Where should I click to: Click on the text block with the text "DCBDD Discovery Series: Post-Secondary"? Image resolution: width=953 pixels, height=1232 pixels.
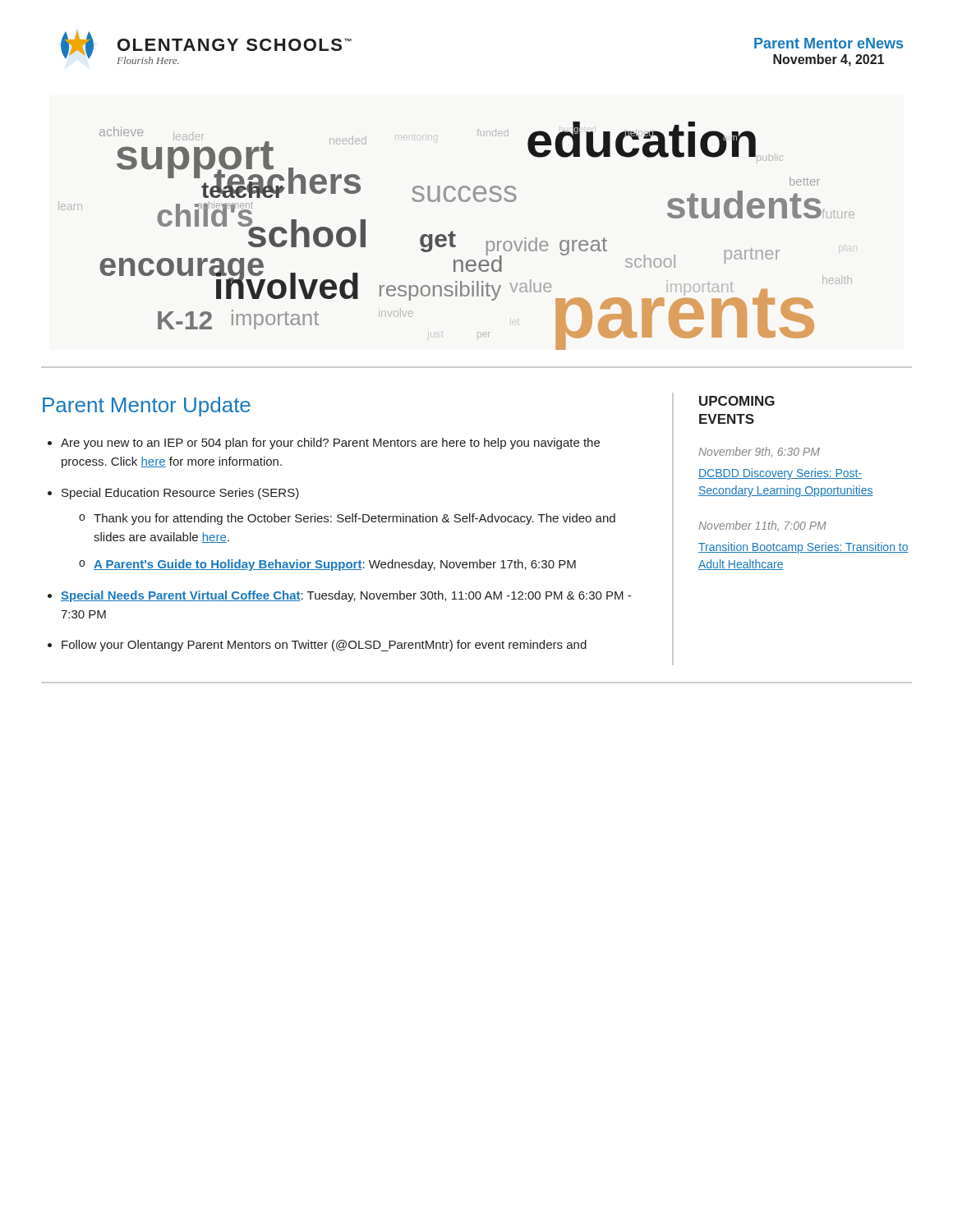pyautogui.click(x=786, y=482)
